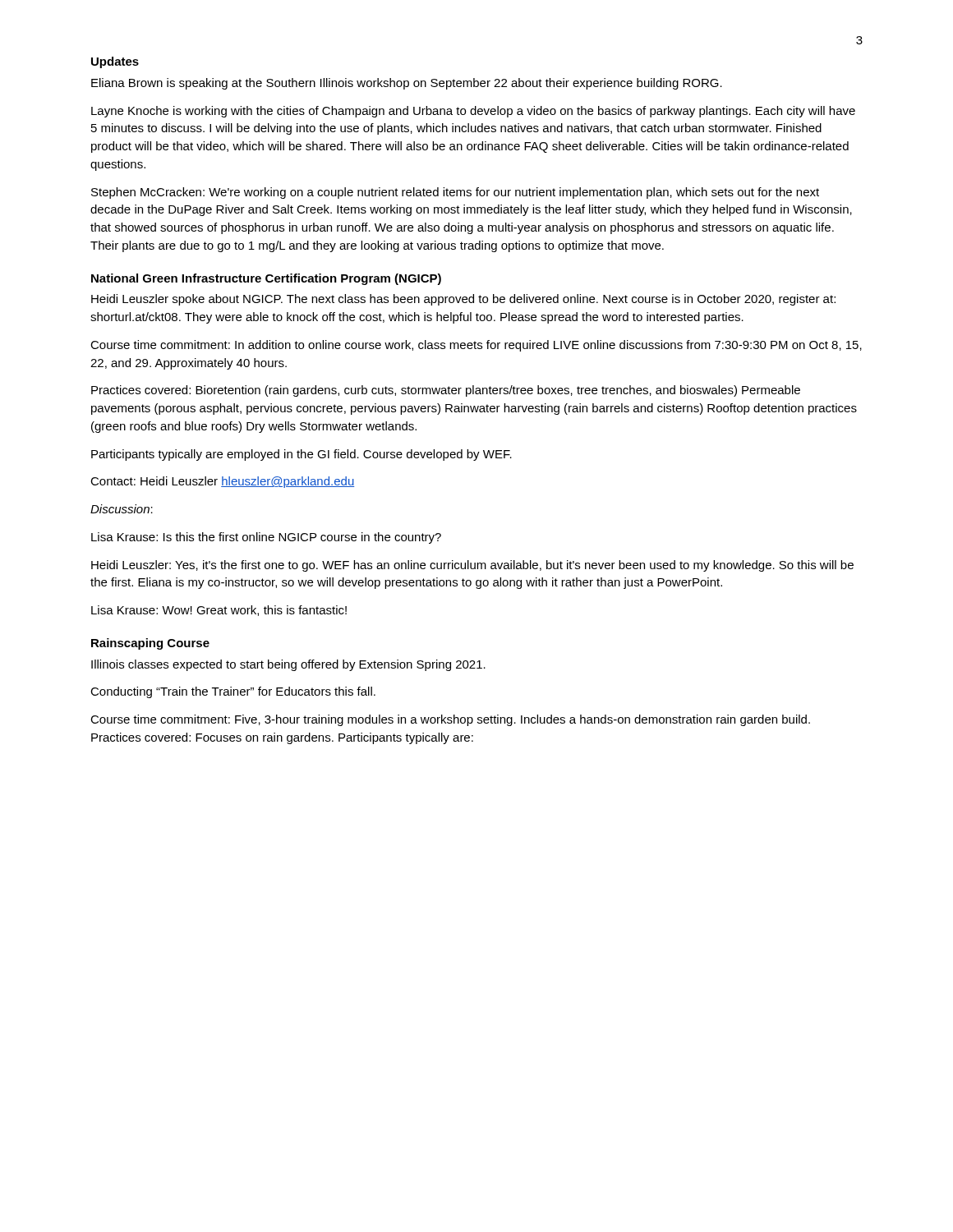953x1232 pixels.
Task: Locate the region starting "Participants typically are employed in the GI field."
Action: (301, 453)
